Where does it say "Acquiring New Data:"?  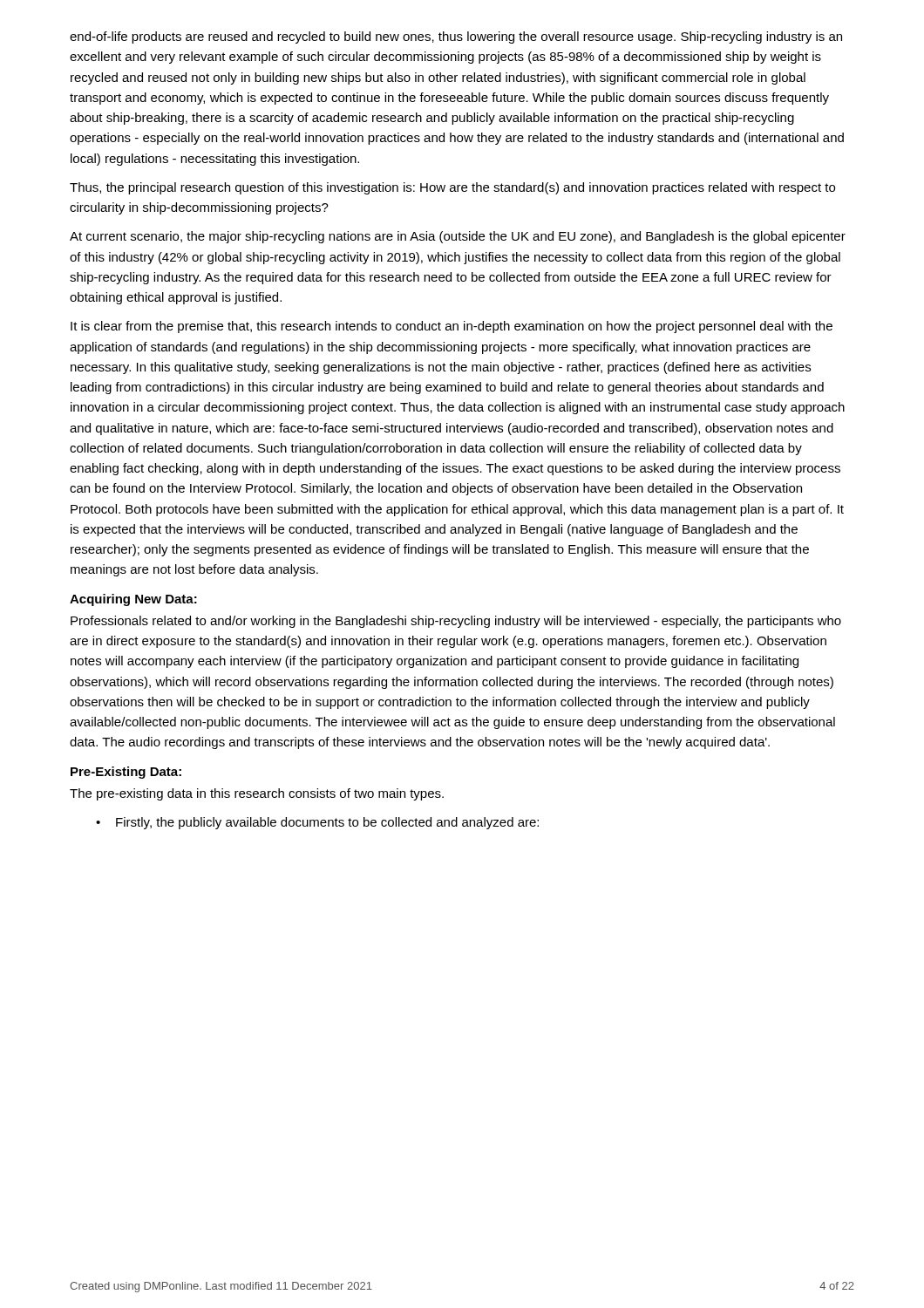coord(134,598)
